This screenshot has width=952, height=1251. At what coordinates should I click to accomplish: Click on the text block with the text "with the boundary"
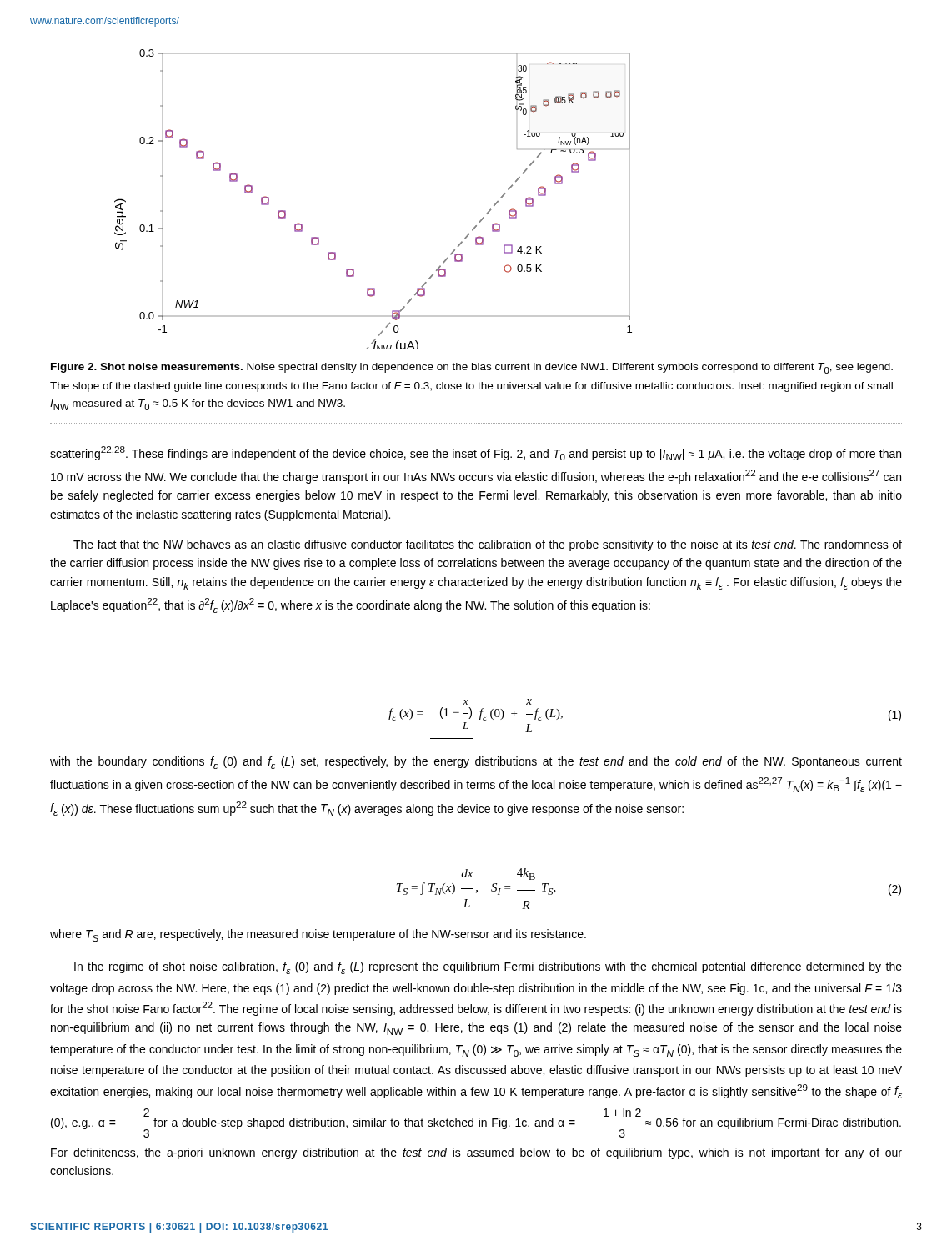coord(476,786)
